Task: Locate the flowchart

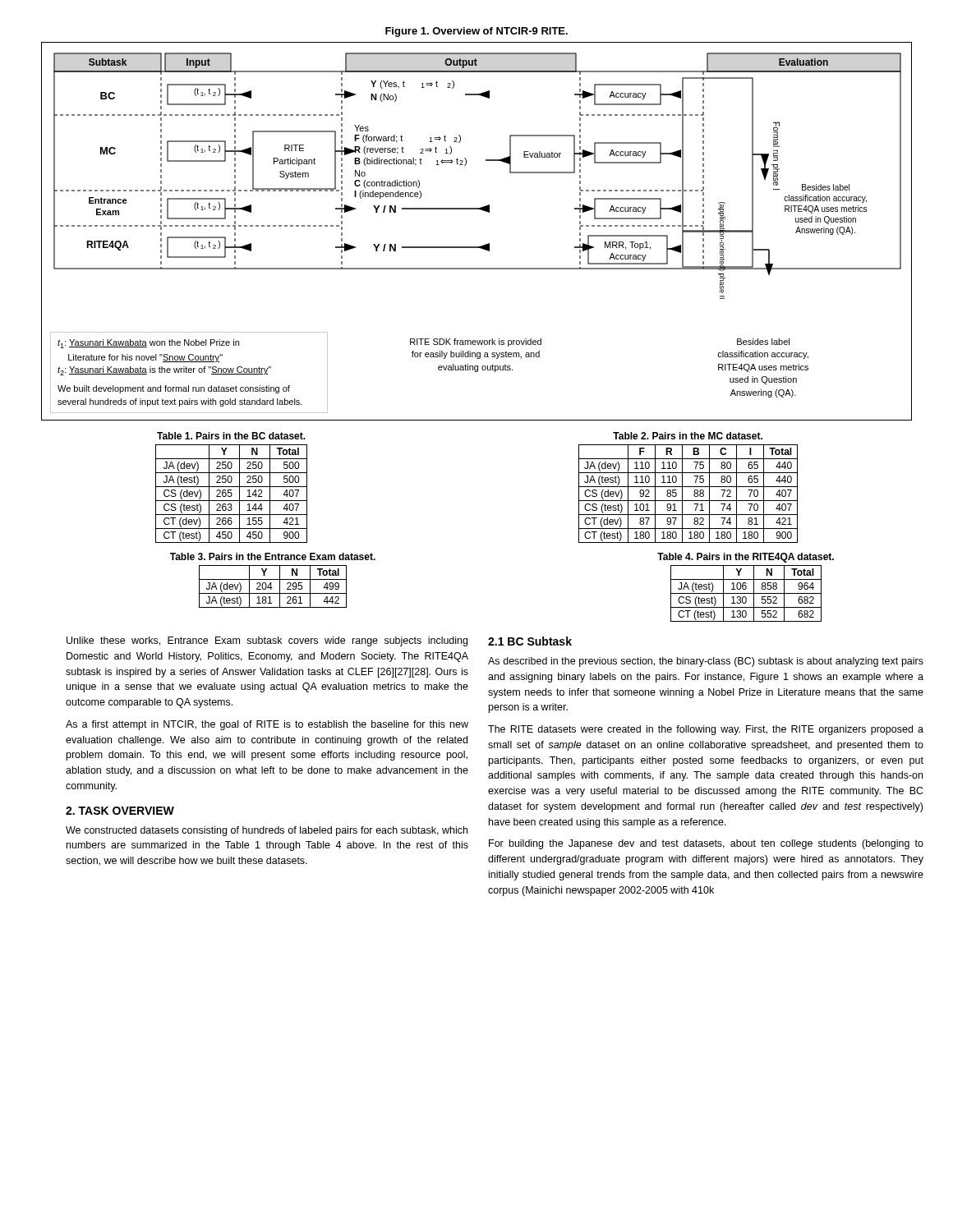Action: pos(476,231)
